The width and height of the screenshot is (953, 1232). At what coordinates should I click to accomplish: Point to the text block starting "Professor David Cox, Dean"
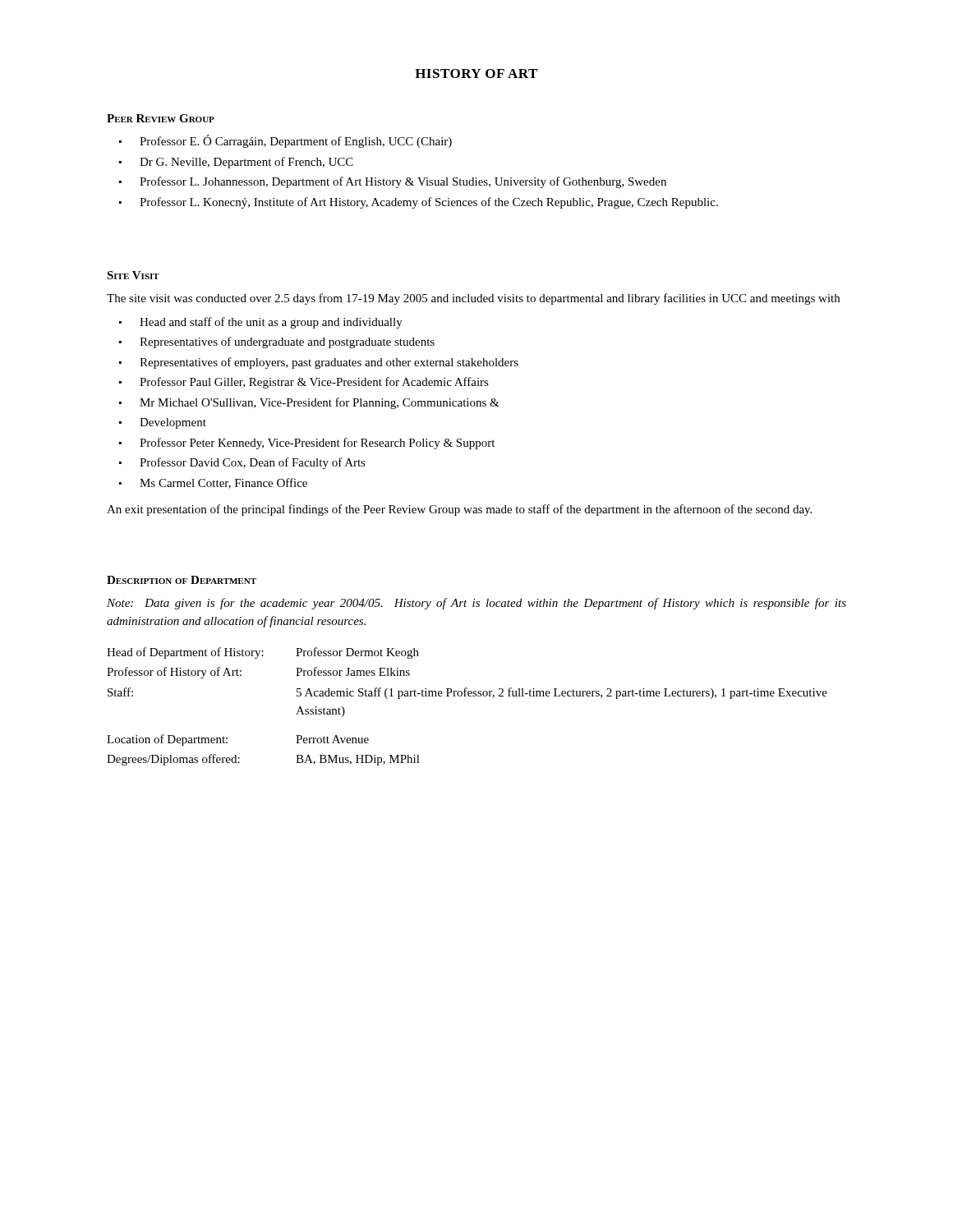tap(253, 462)
